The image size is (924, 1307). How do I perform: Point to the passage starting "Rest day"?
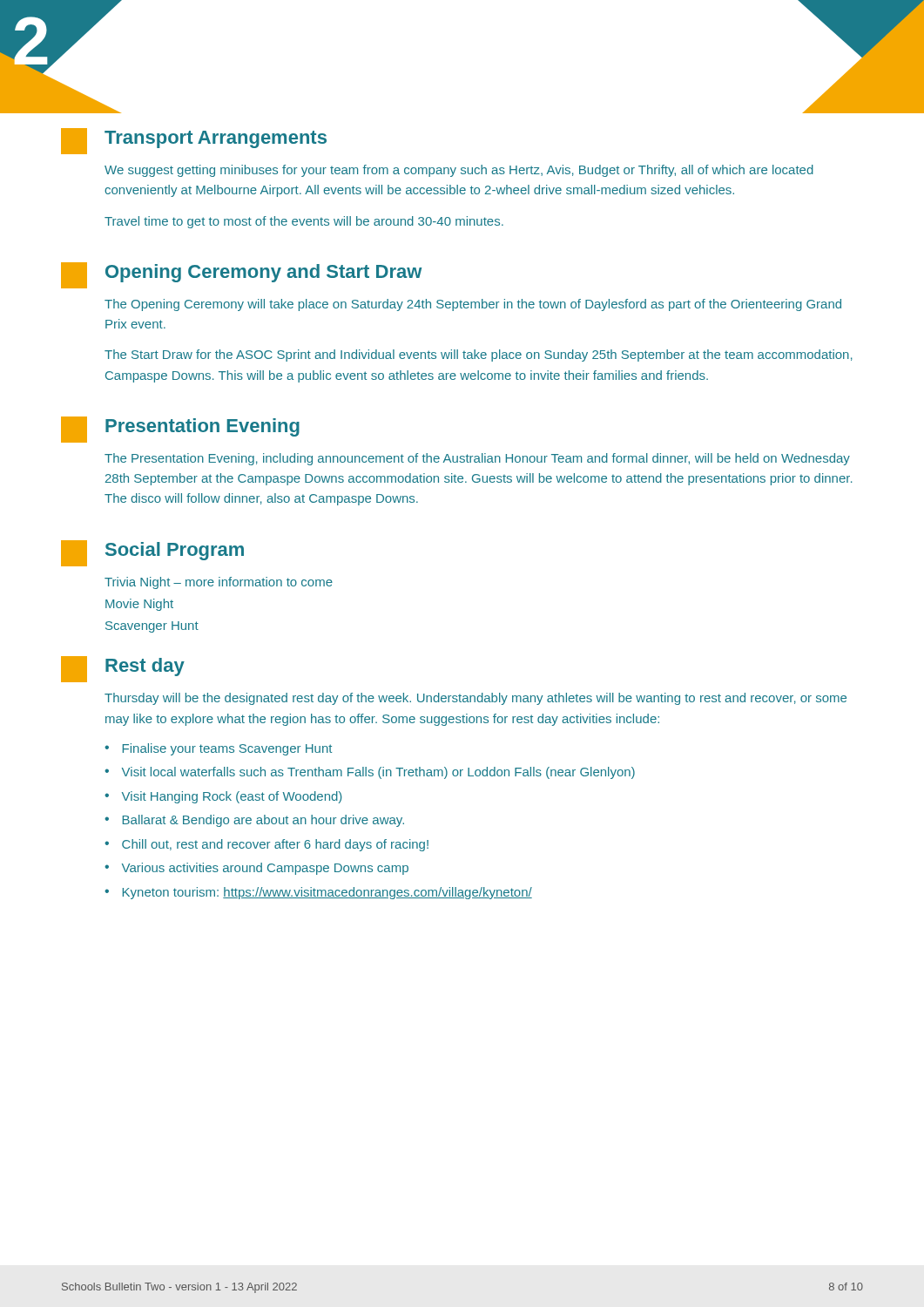(144, 665)
